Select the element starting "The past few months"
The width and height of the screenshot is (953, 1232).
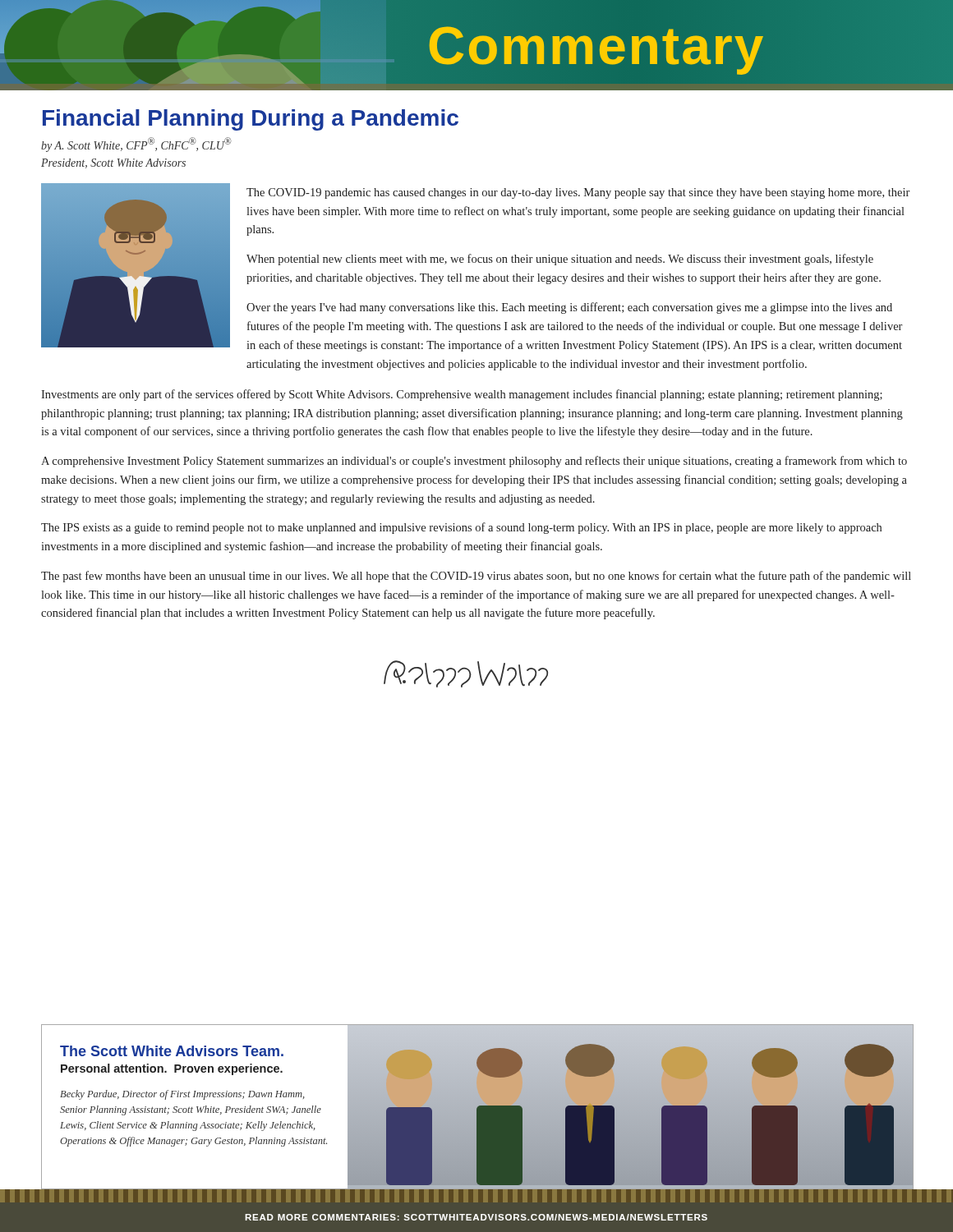[x=476, y=594]
